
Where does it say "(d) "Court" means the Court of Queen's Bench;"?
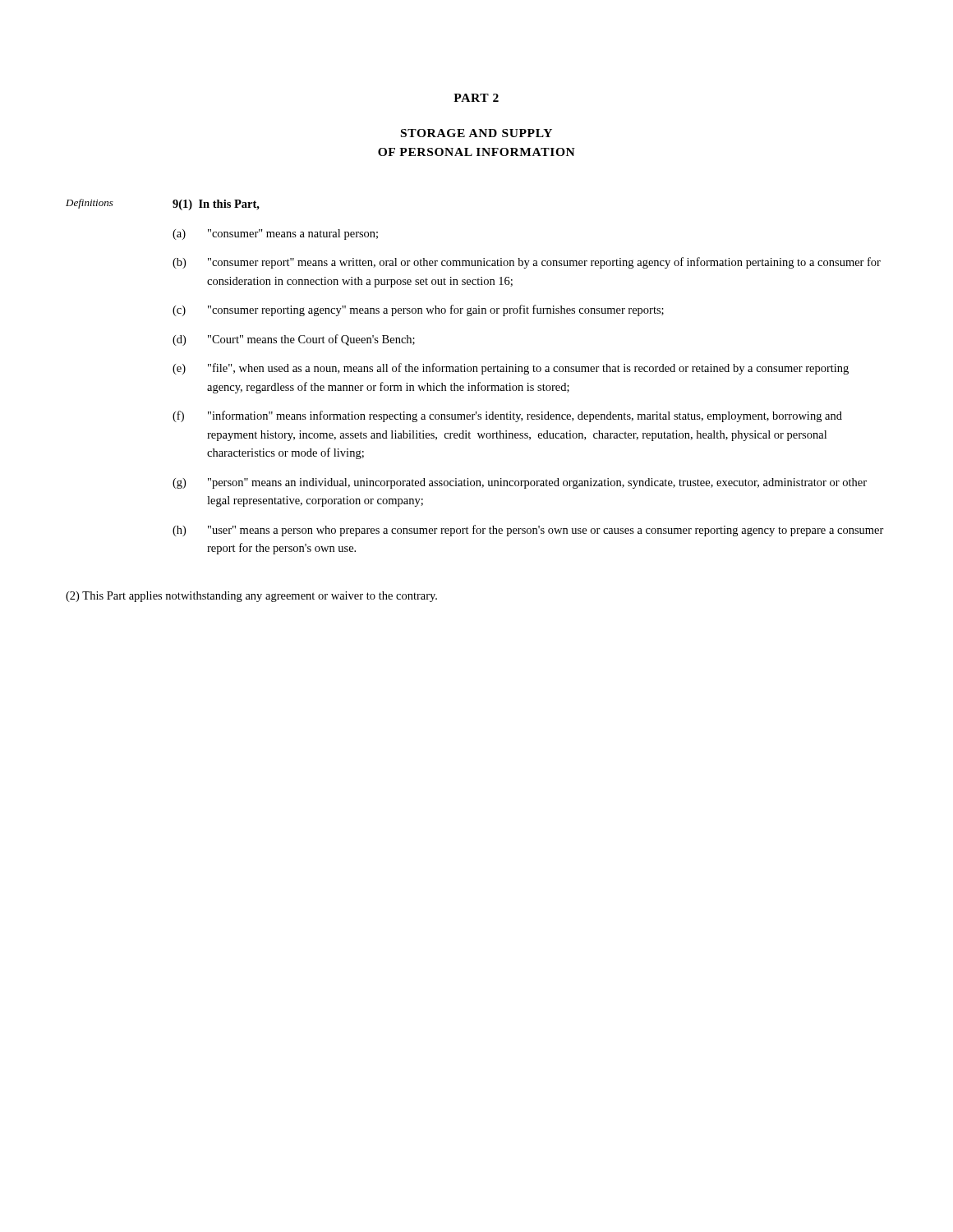[x=294, y=340]
